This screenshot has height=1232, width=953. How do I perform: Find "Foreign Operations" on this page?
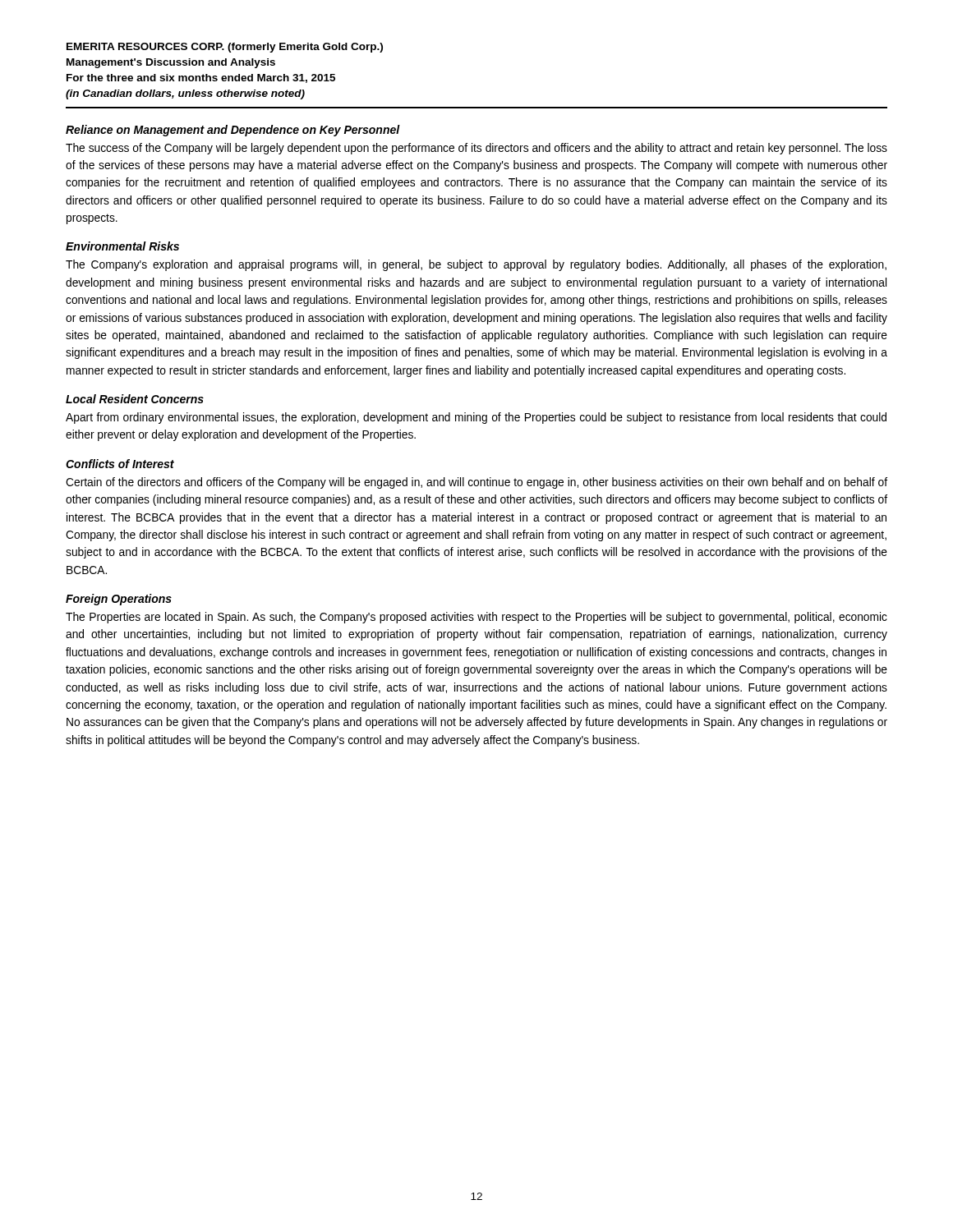(119, 599)
